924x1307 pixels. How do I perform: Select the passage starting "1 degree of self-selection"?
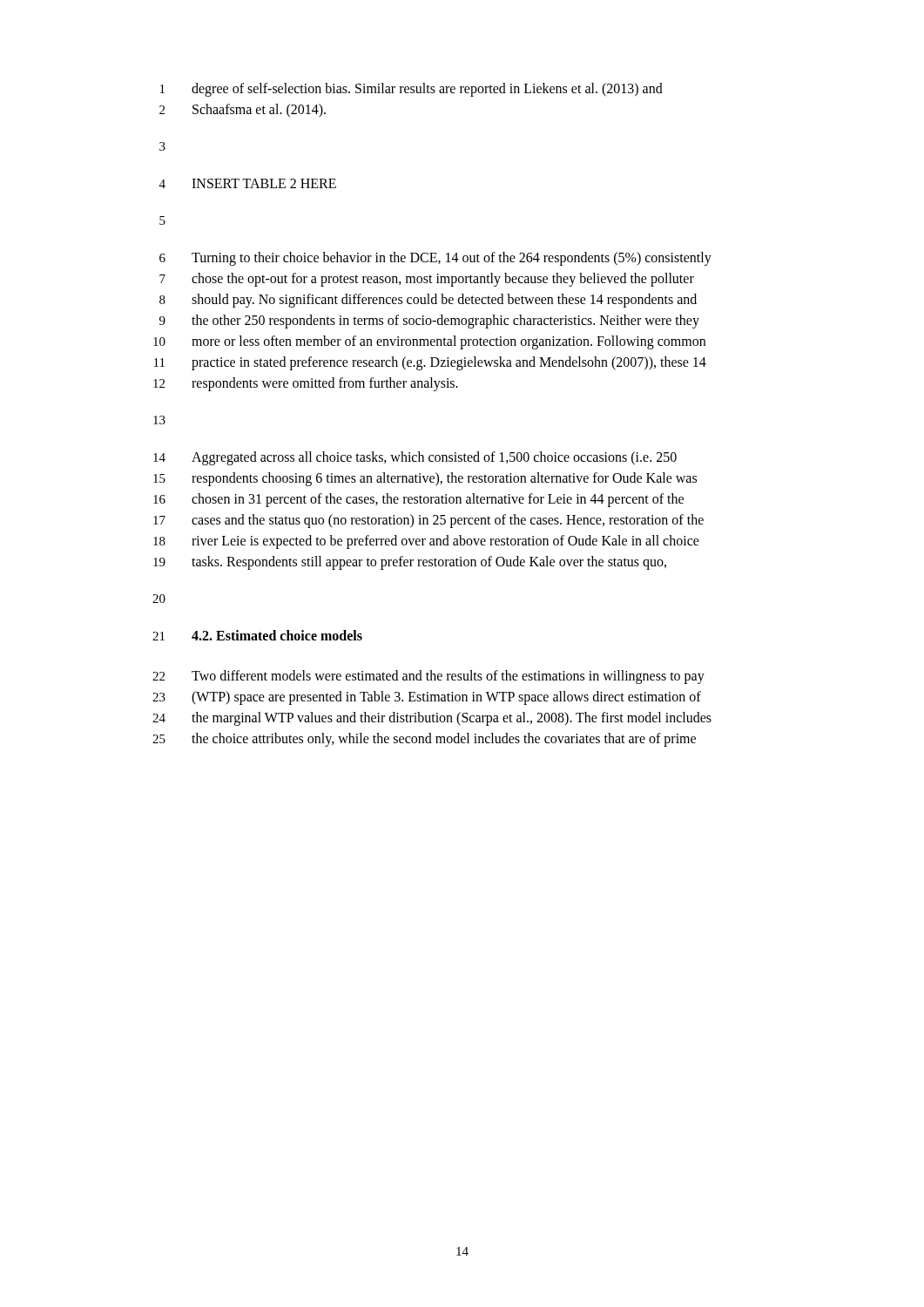point(477,99)
